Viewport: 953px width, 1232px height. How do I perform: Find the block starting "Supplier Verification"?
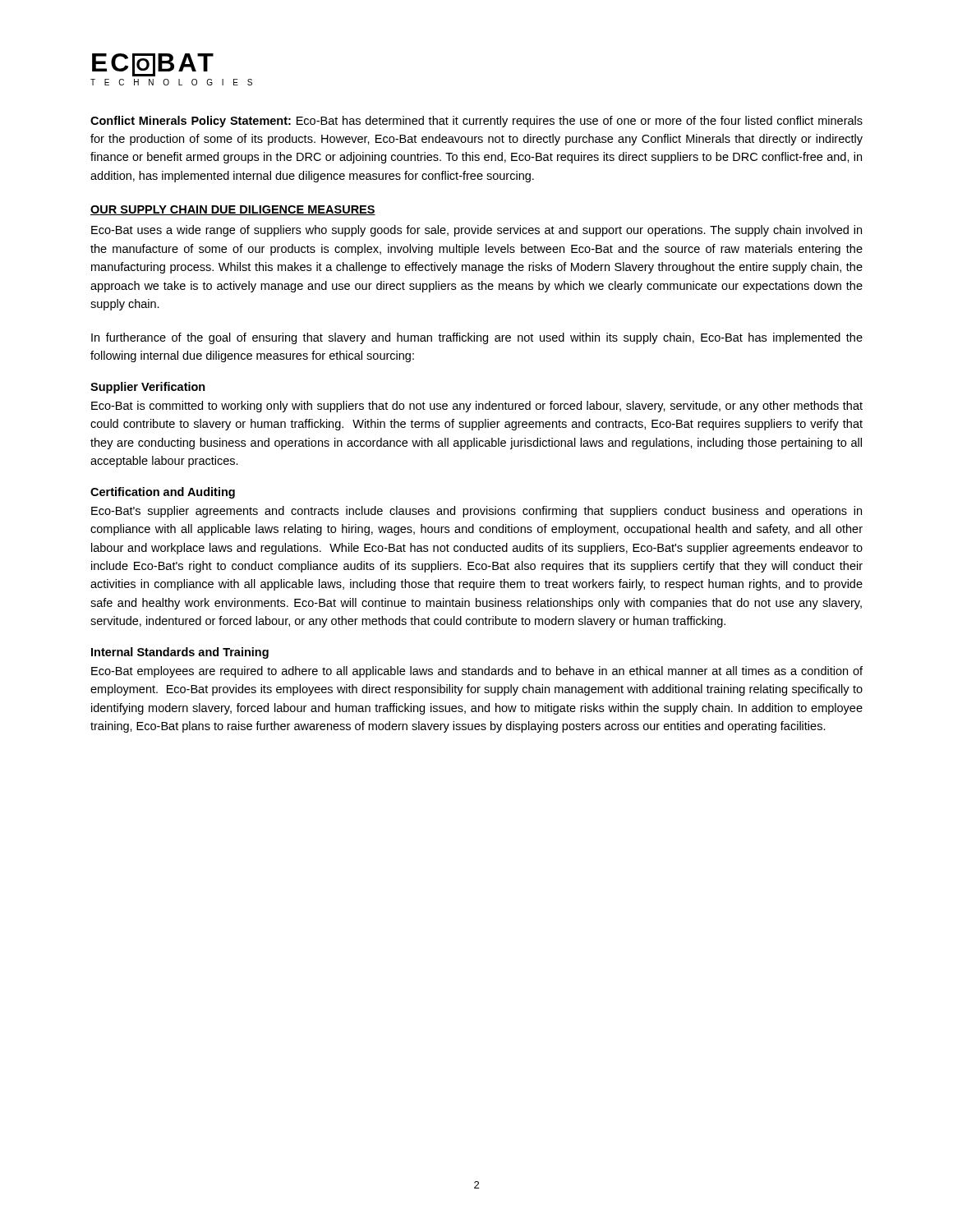click(148, 387)
